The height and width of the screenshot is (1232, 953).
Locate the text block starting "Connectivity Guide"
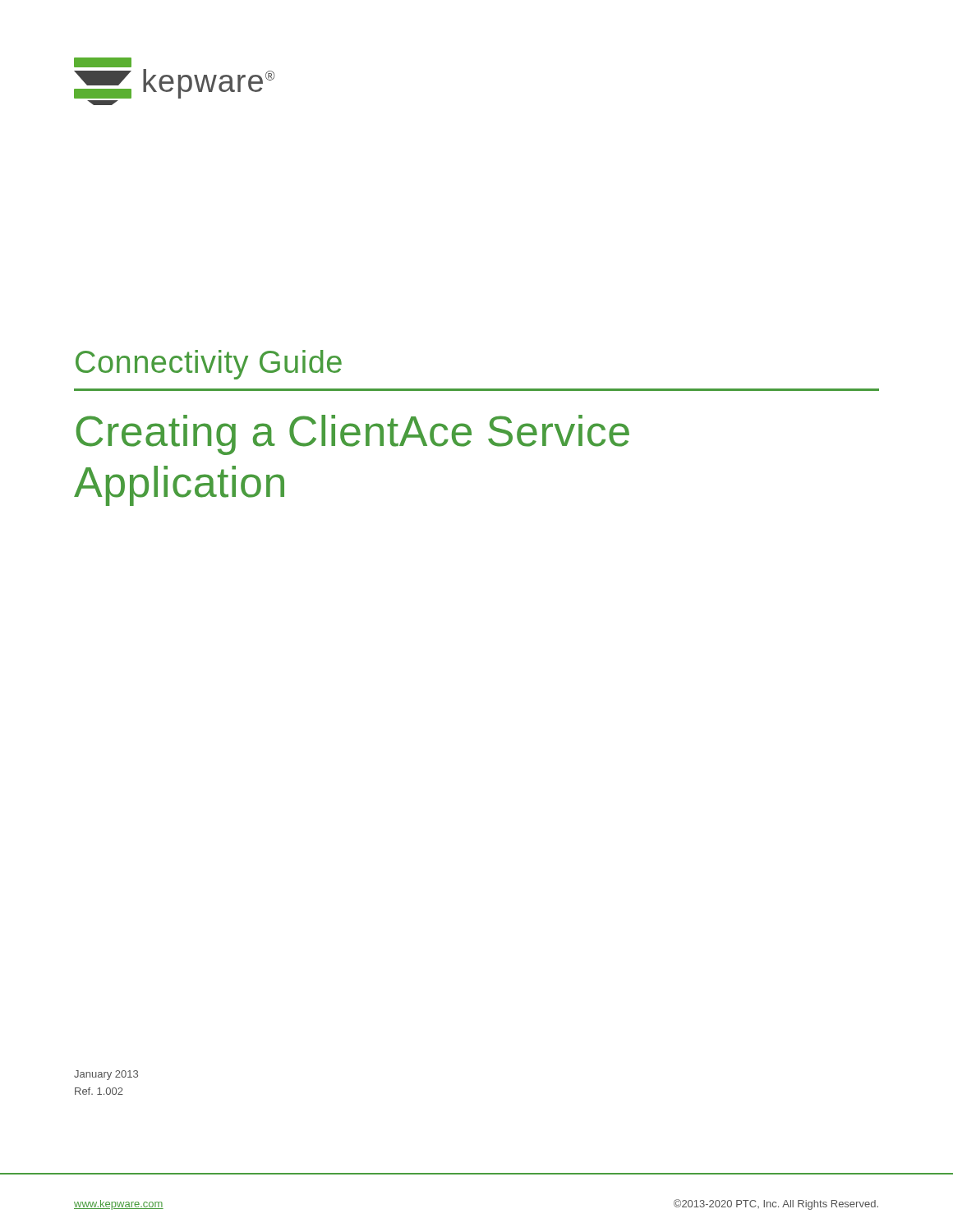point(209,365)
